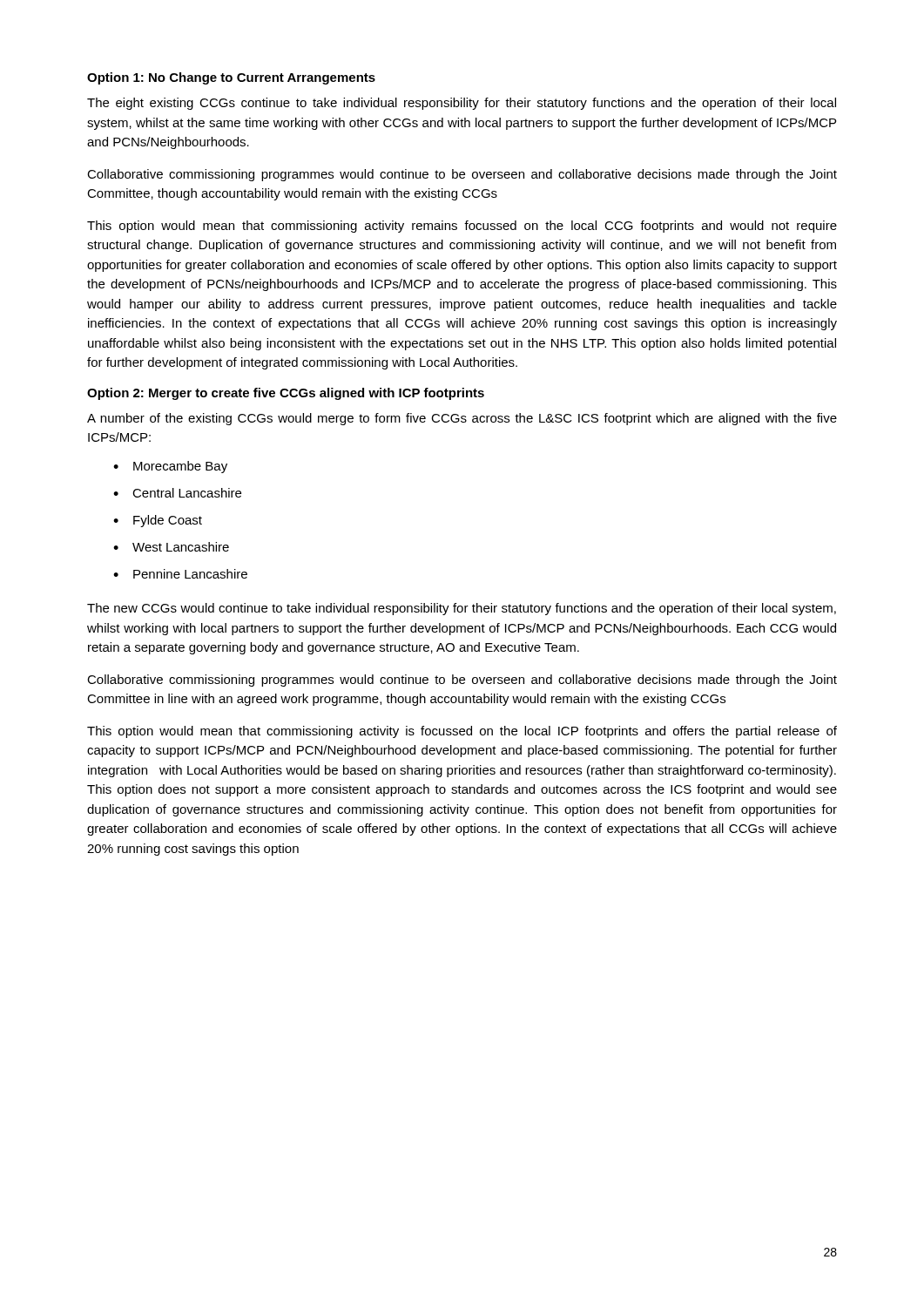The width and height of the screenshot is (924, 1307).
Task: Select the text starting "Option 1: No Change to"
Action: (231, 77)
